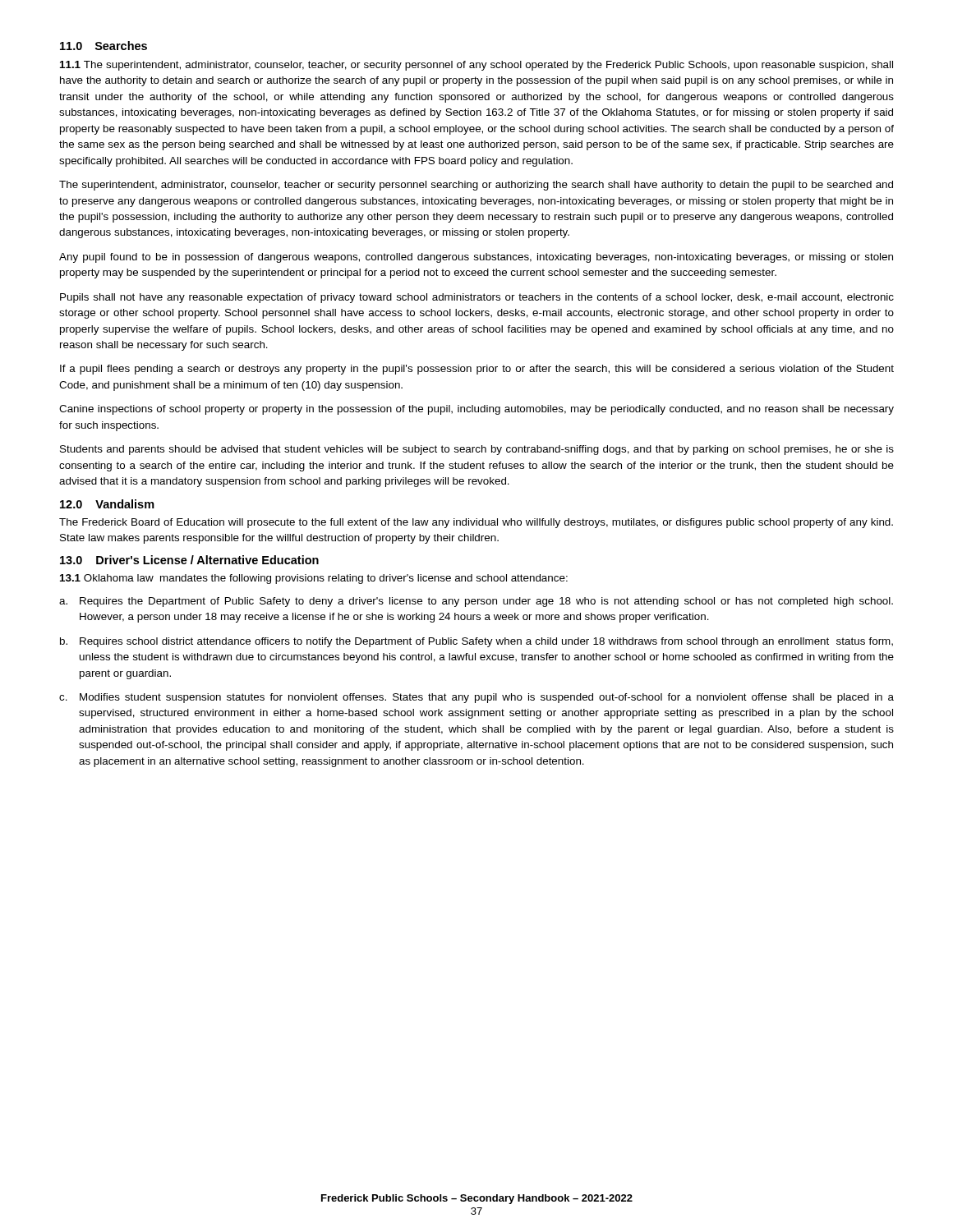The height and width of the screenshot is (1232, 953).
Task: Find the block on this page that starts "Pupils shall not have any reasonable expectation of"
Action: click(476, 321)
